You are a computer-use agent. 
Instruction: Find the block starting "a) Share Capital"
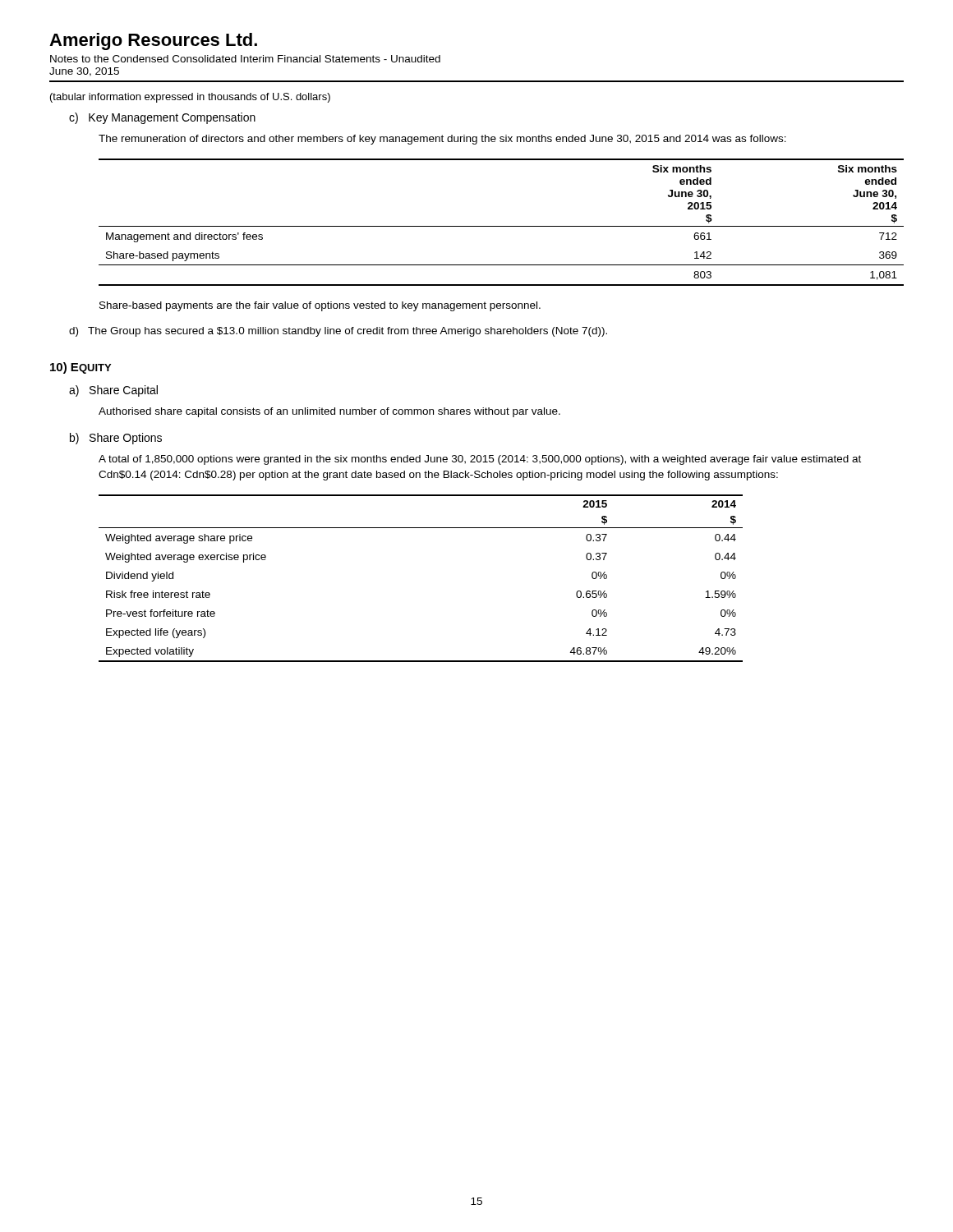point(114,390)
